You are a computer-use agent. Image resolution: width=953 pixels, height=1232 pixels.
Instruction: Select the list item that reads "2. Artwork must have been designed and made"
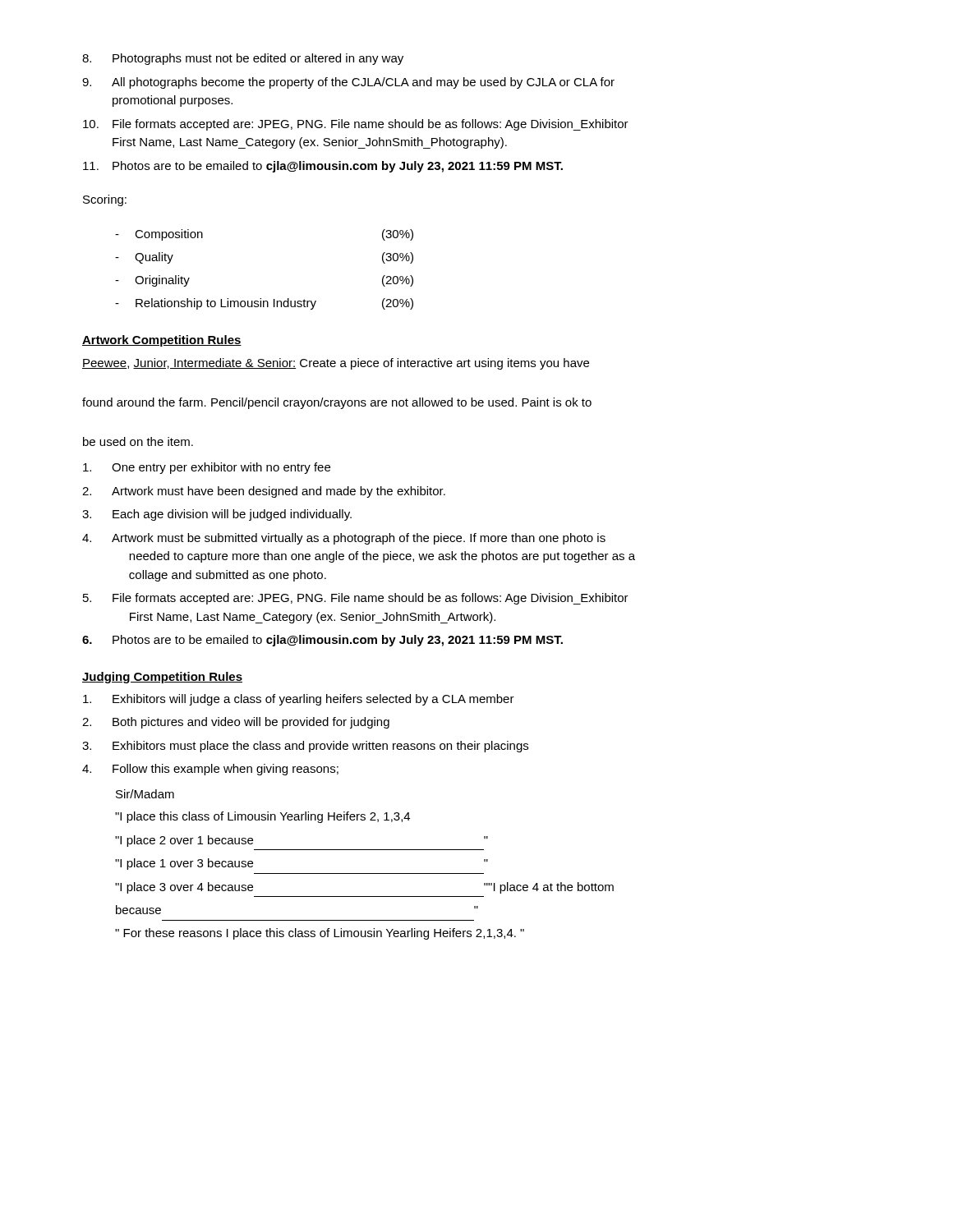264,491
